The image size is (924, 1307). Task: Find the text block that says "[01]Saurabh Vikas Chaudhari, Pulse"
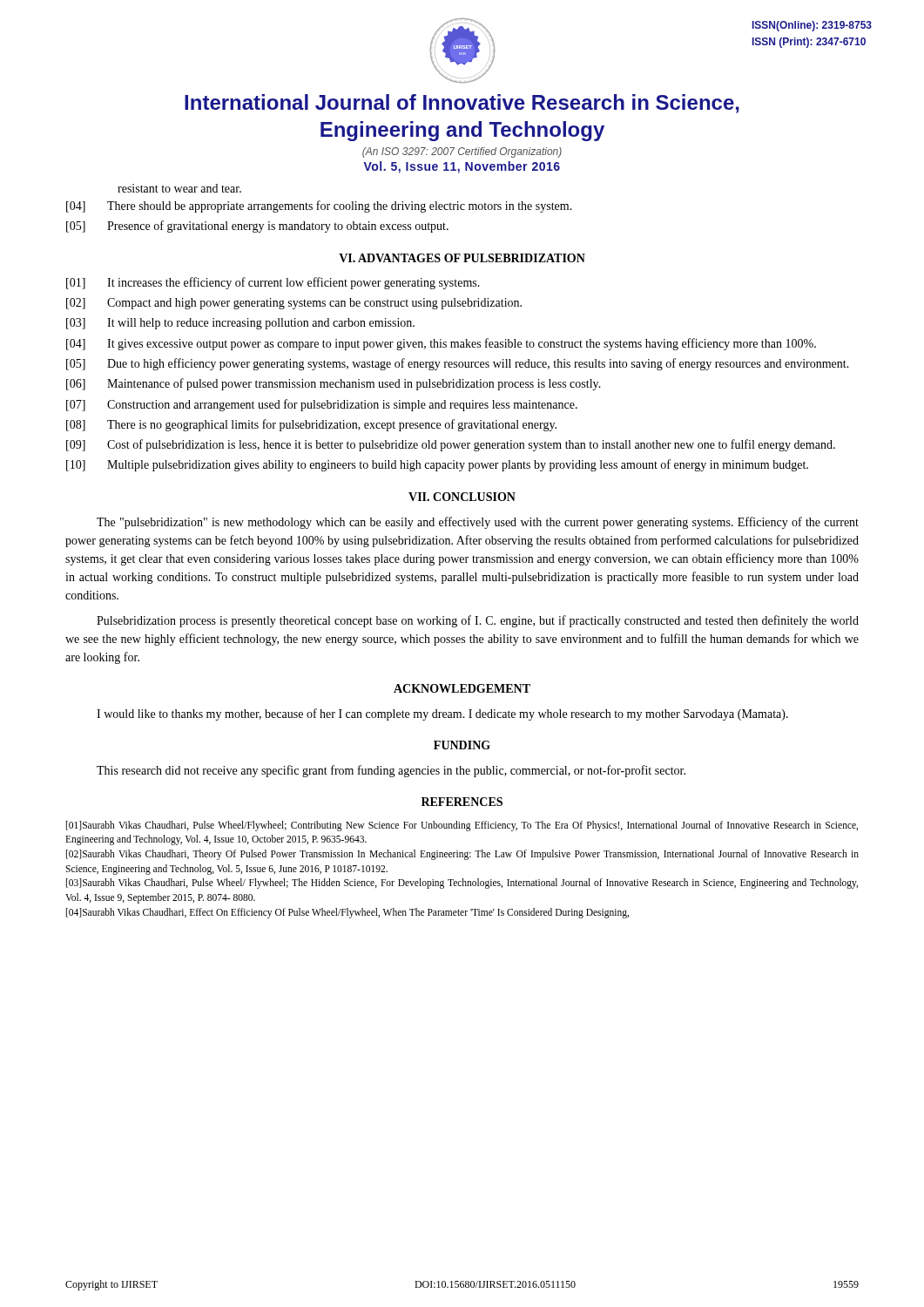click(462, 869)
